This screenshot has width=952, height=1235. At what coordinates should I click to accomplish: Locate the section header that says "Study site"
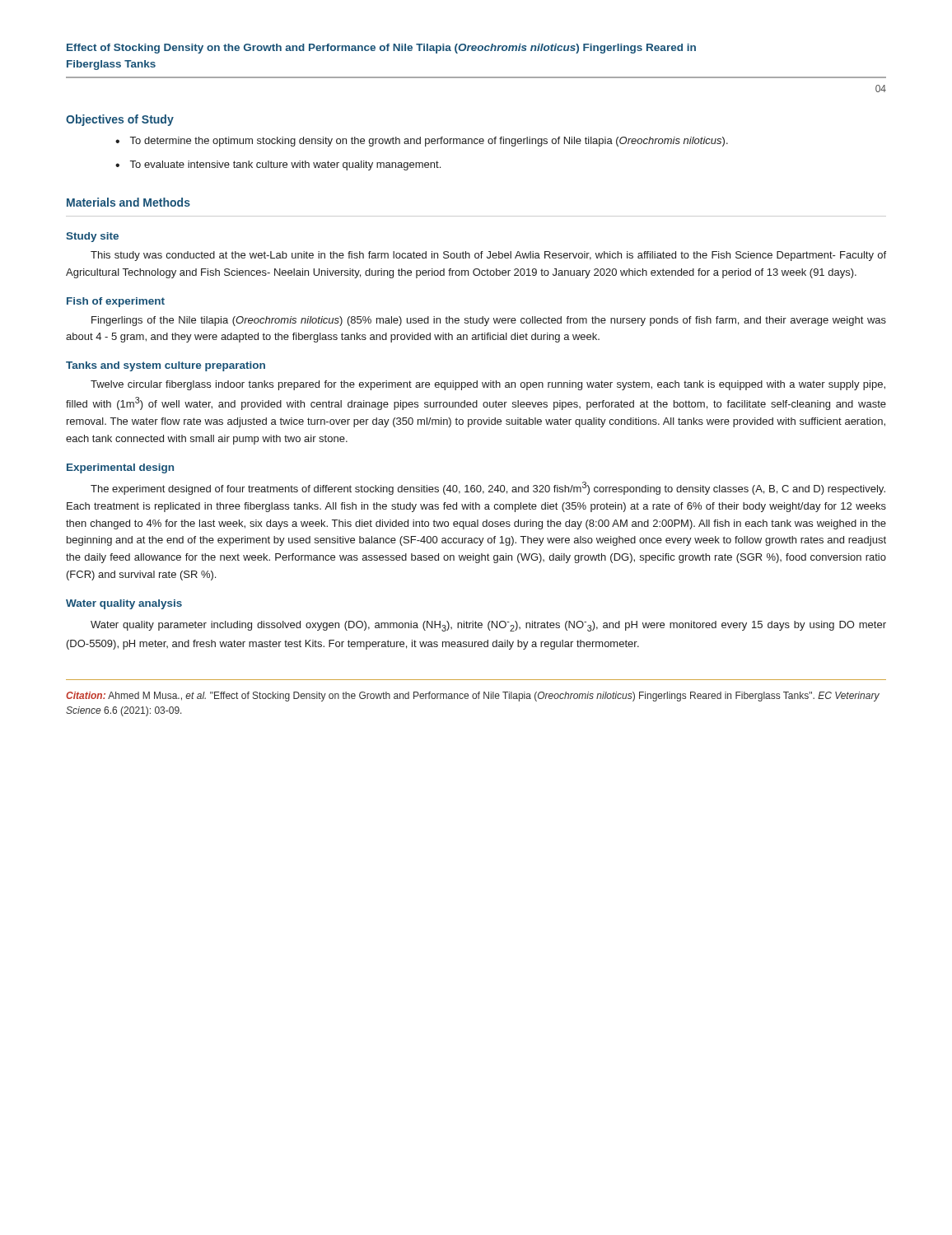click(92, 236)
